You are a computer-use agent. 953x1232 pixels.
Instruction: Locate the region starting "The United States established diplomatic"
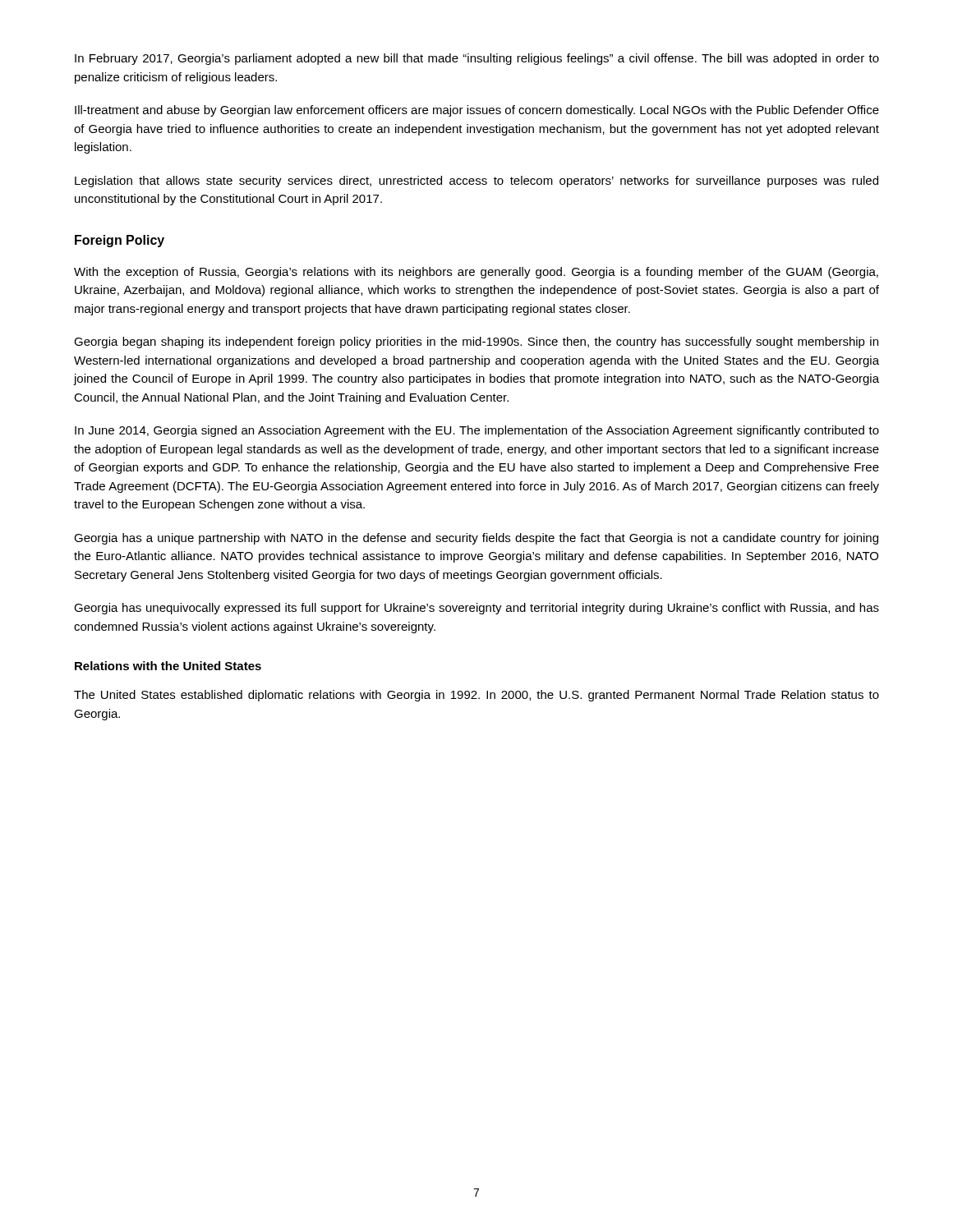point(476,704)
